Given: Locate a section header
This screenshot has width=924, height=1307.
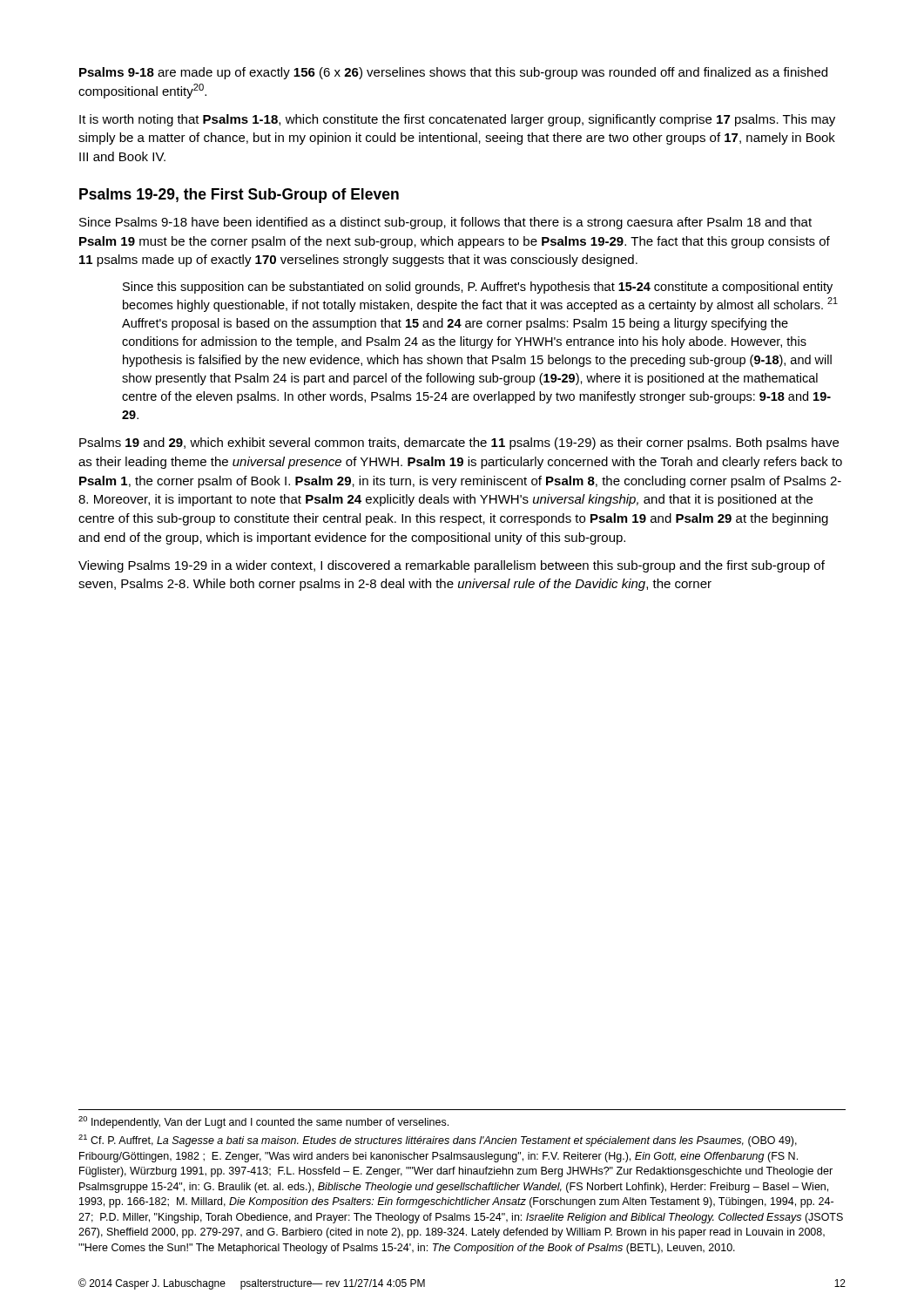Looking at the screenshot, I should [x=239, y=194].
